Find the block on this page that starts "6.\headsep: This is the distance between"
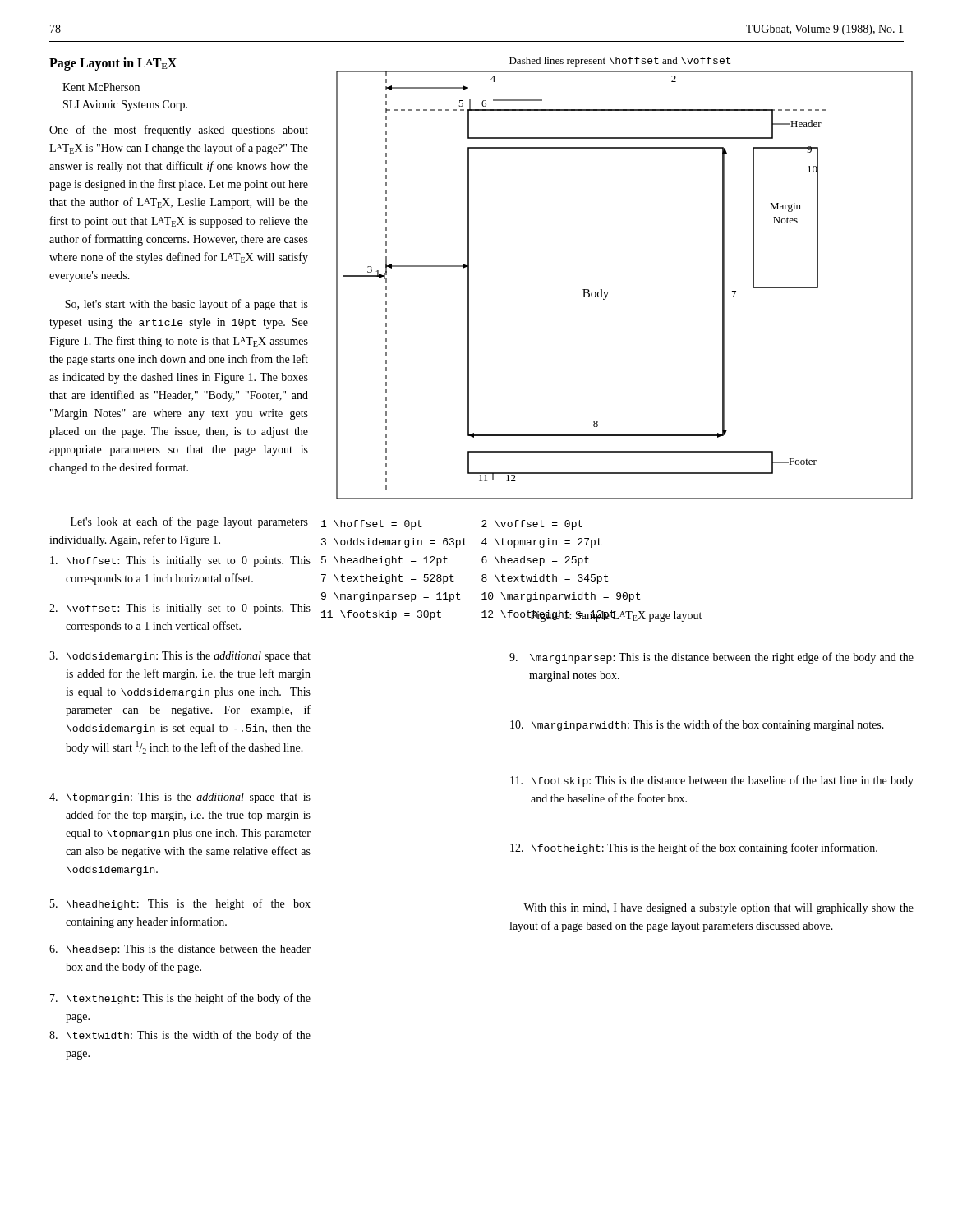 [x=180, y=958]
